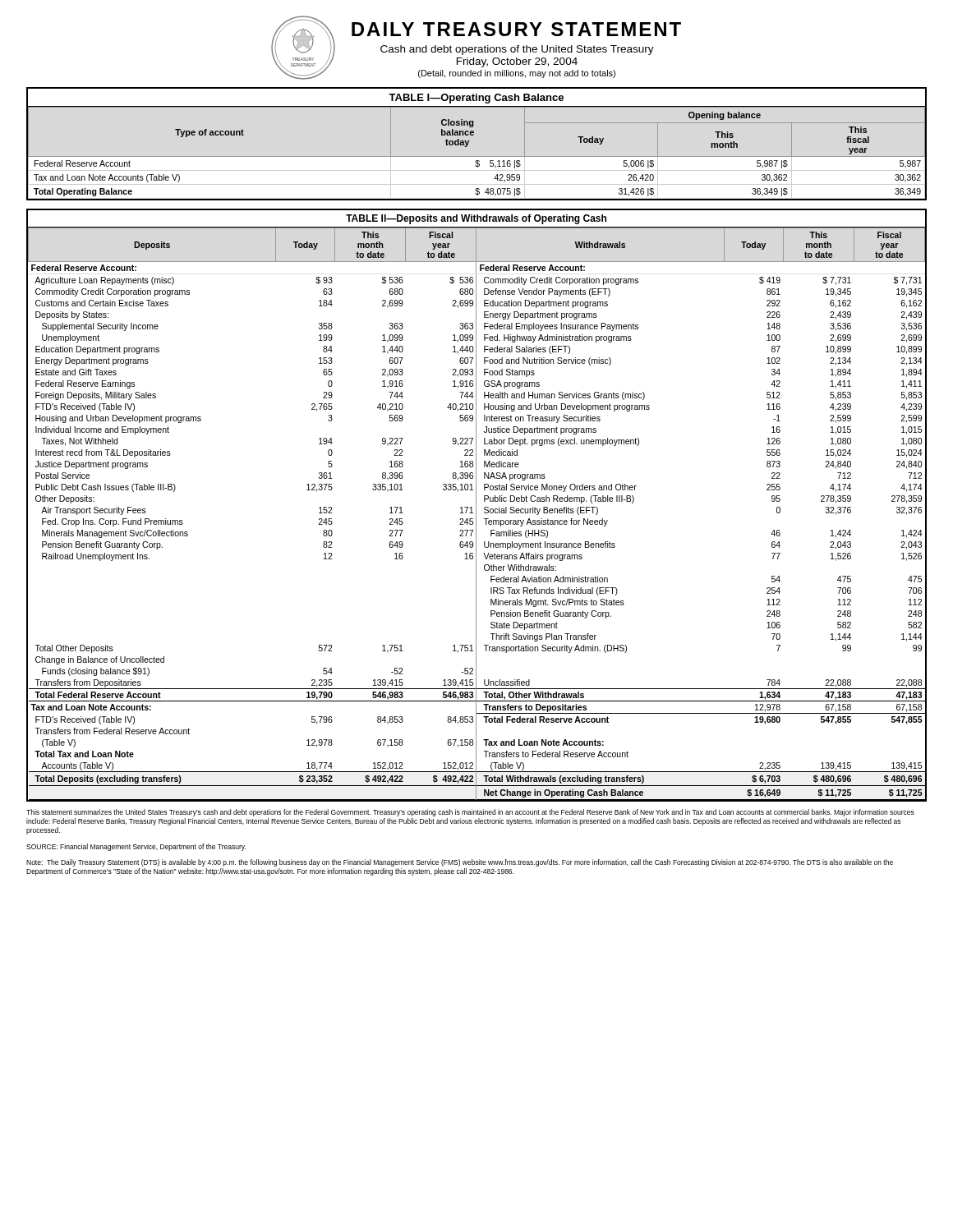Image resolution: width=953 pixels, height=1232 pixels.
Task: Find the table that mentions "$ 11,725"
Action: click(x=476, y=505)
